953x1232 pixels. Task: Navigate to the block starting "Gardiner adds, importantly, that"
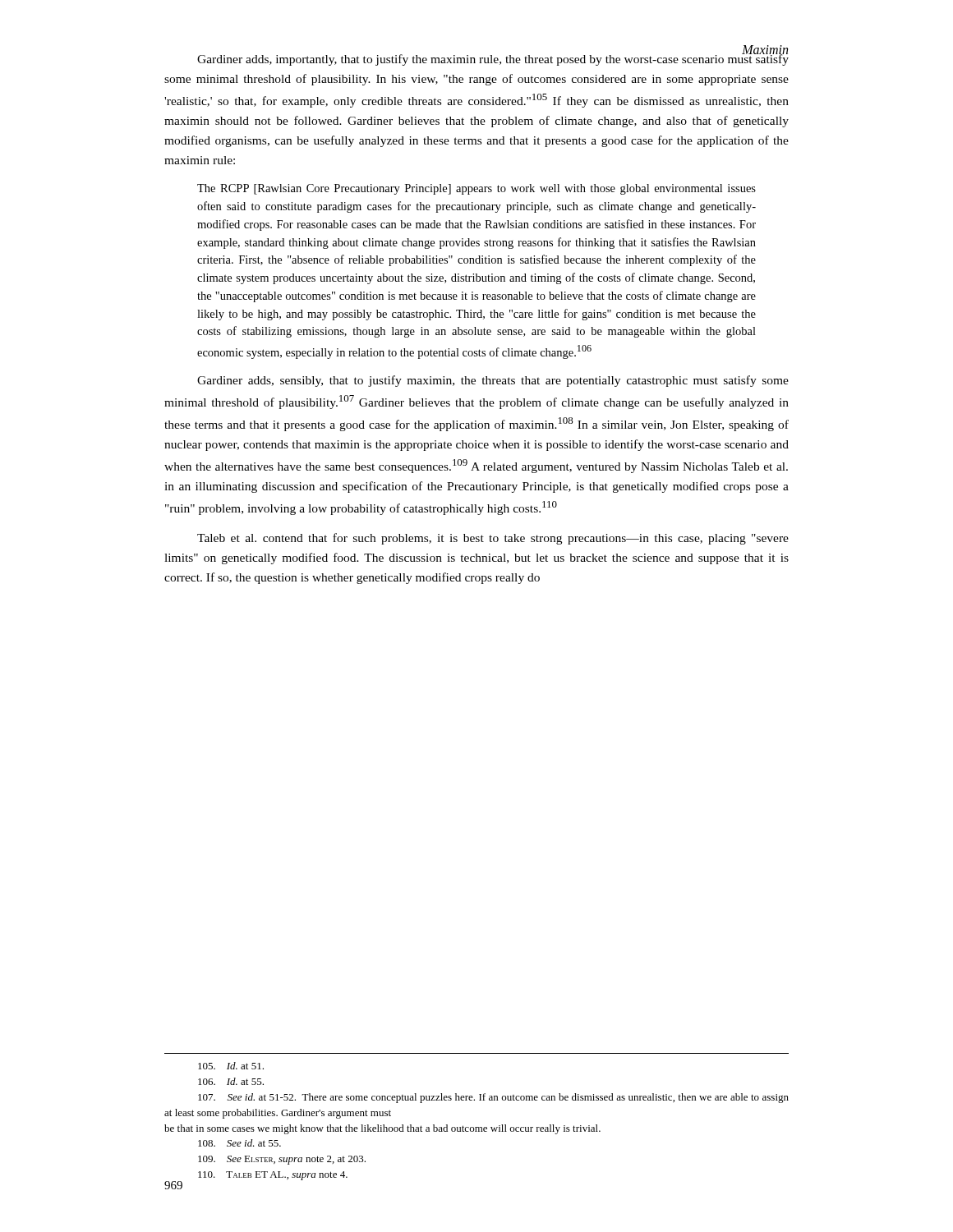(x=476, y=109)
